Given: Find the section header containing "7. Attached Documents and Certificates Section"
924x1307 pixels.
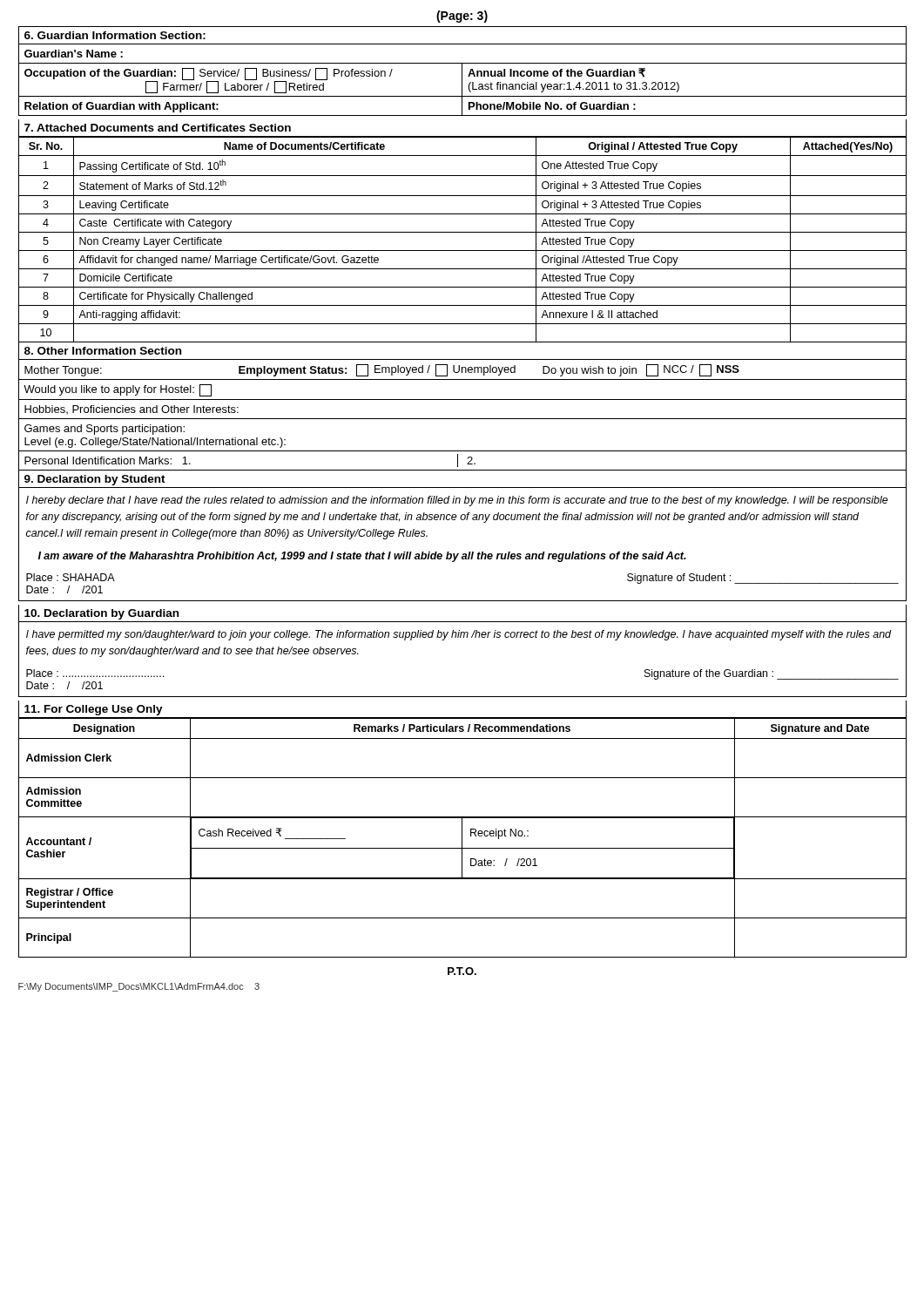Looking at the screenshot, I should point(158,128).
